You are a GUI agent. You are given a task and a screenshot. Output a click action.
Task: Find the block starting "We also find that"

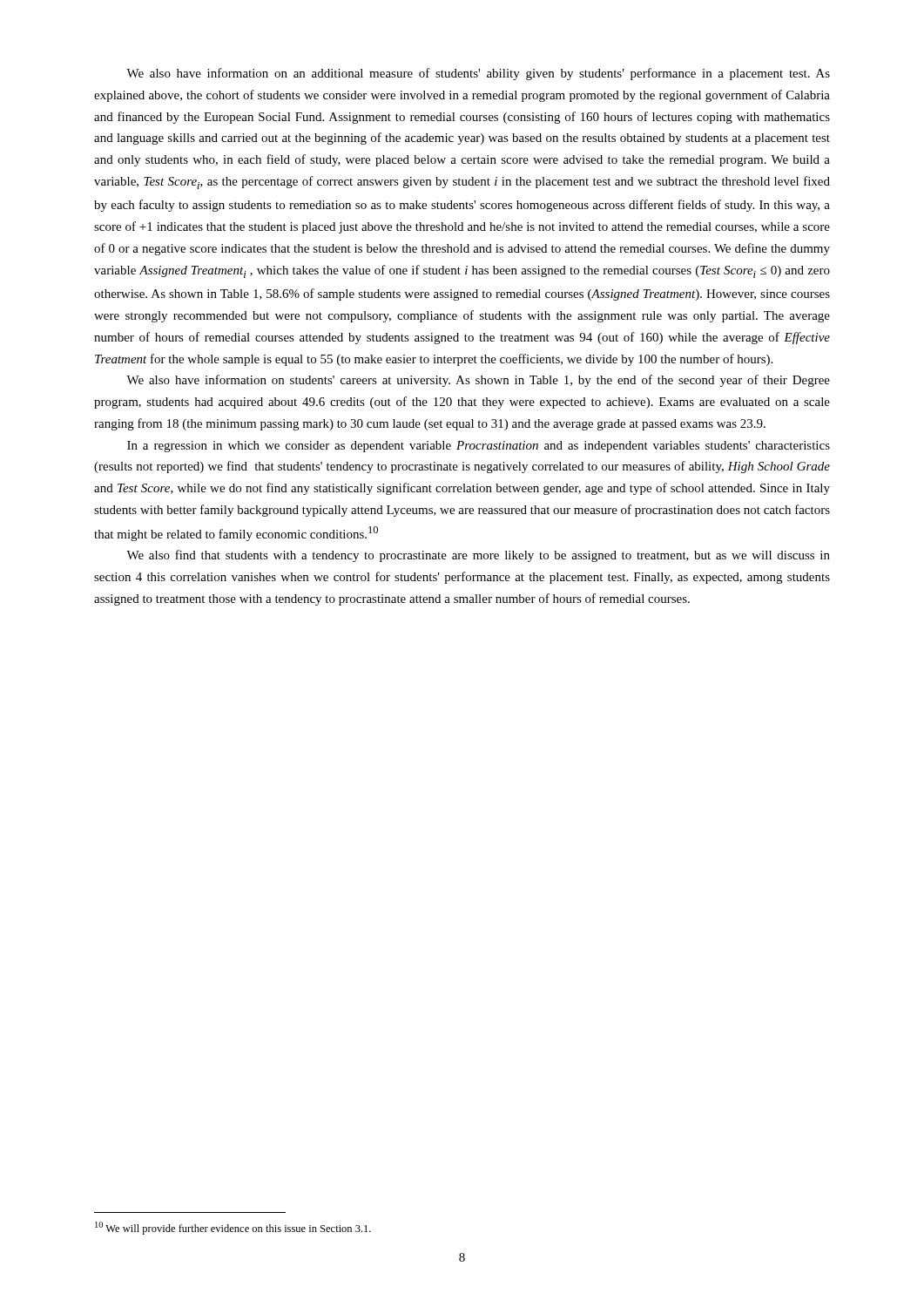click(x=462, y=577)
